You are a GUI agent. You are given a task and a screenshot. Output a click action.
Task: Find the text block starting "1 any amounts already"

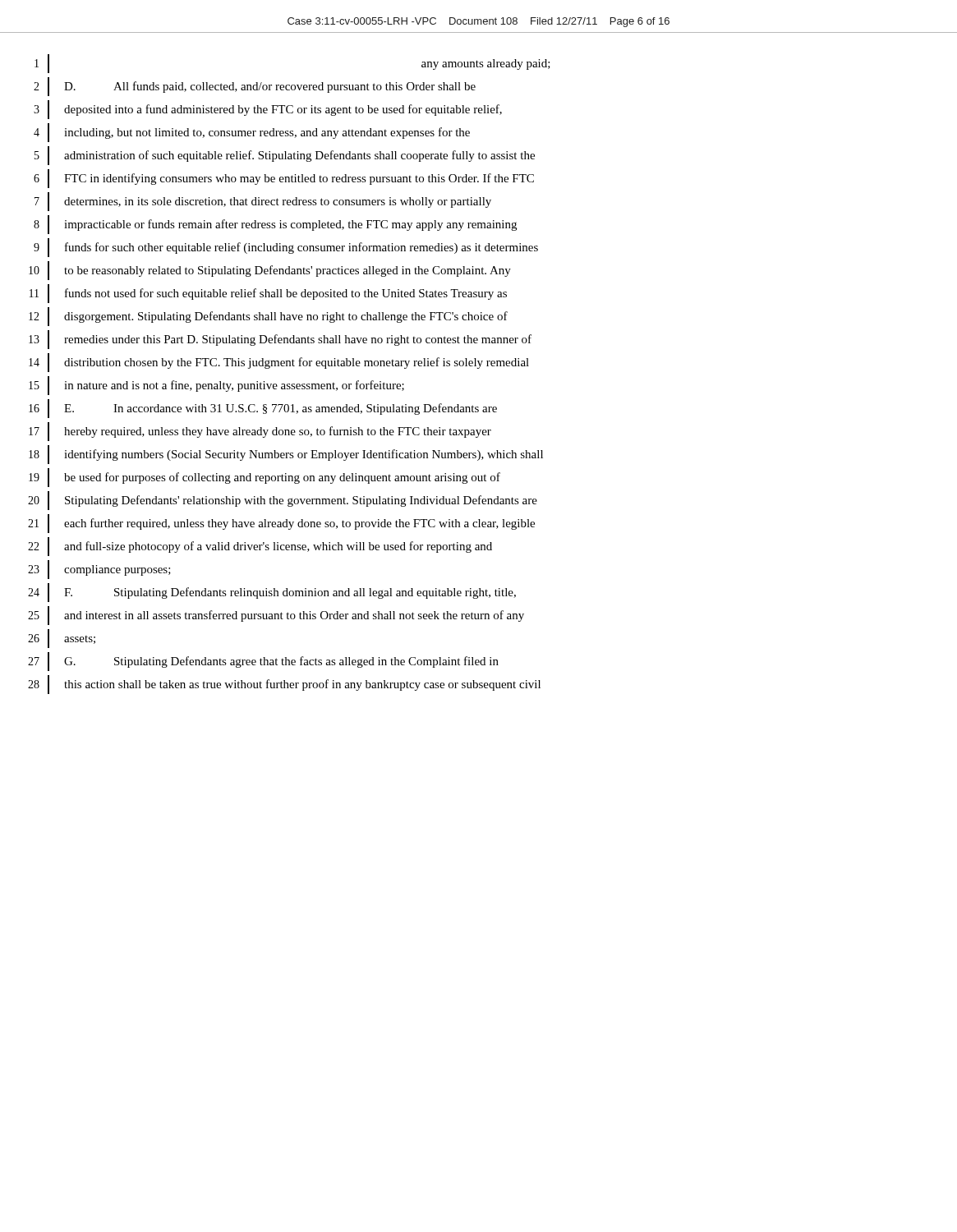tap(478, 64)
